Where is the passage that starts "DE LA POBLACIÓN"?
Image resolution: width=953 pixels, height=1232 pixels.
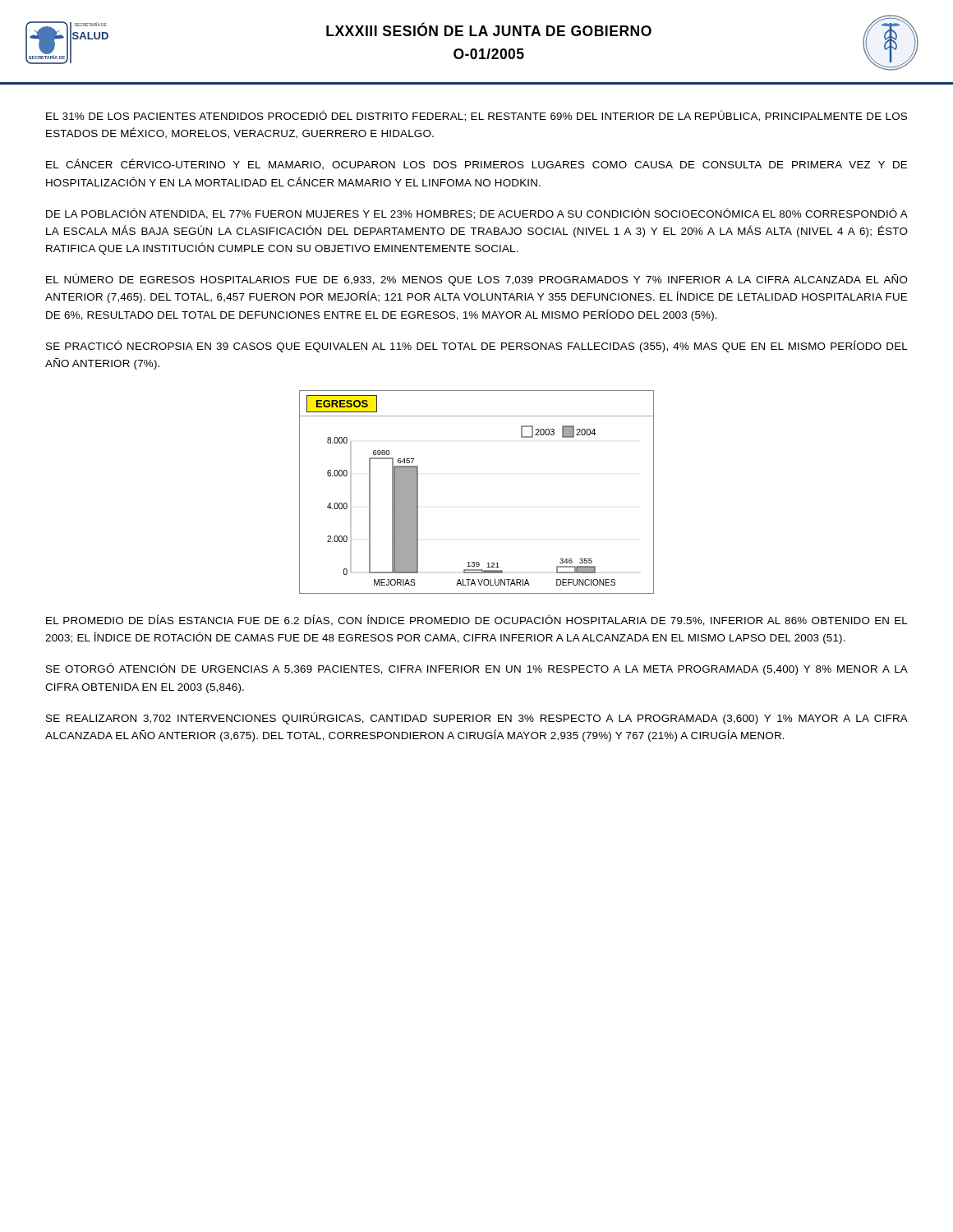(476, 231)
